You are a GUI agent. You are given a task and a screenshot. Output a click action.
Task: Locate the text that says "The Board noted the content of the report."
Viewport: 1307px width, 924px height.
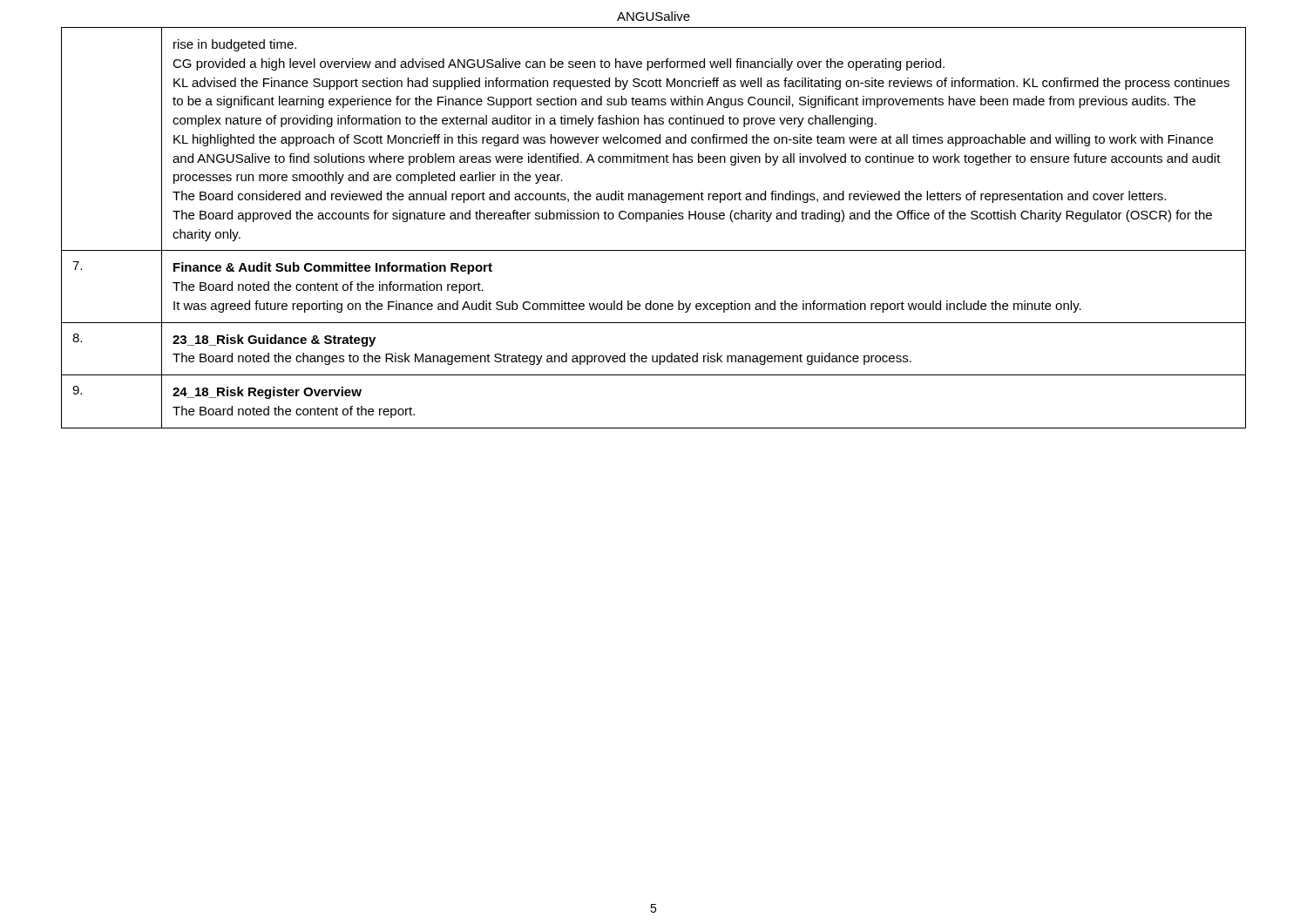pos(294,412)
